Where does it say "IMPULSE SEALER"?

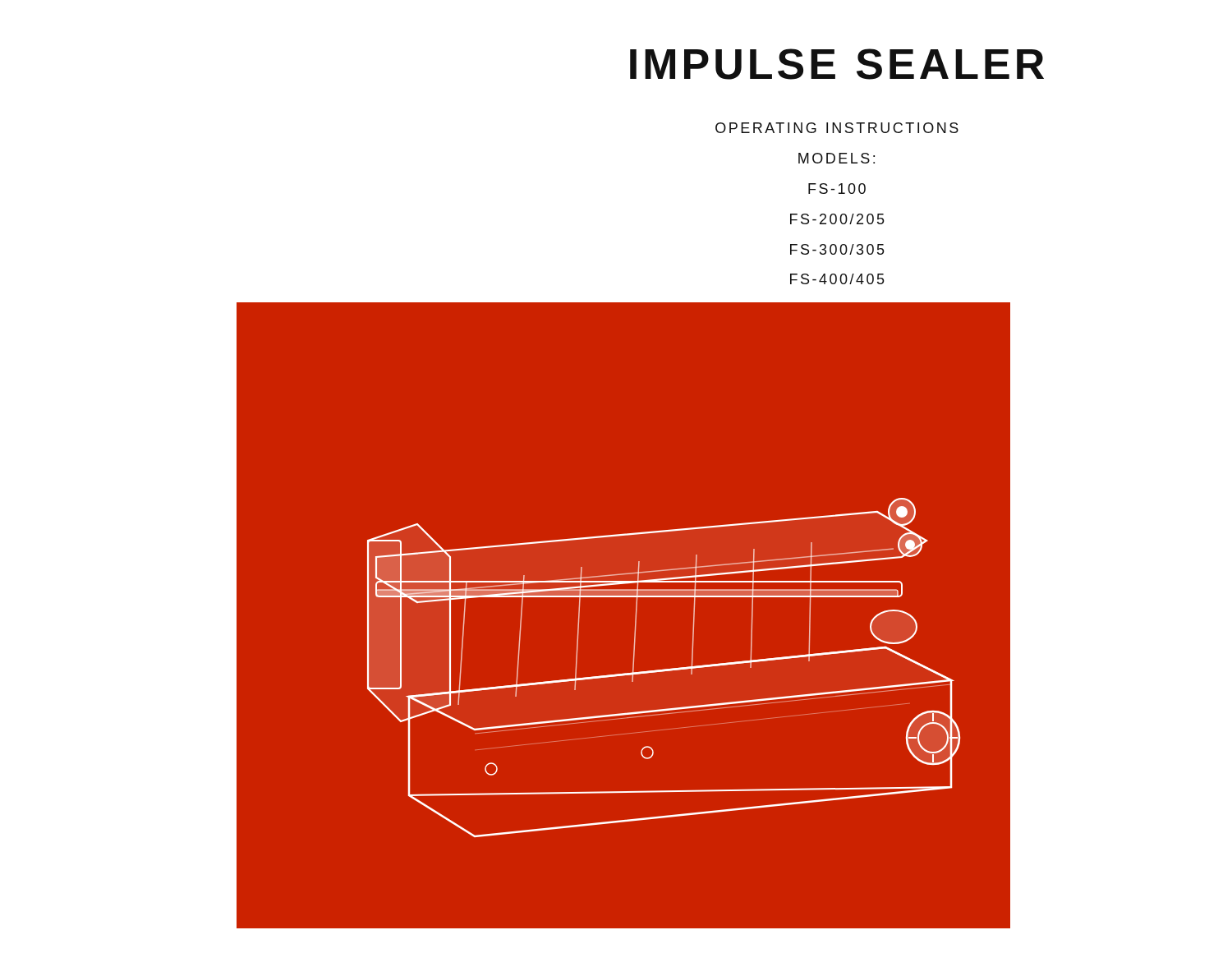[x=838, y=64]
